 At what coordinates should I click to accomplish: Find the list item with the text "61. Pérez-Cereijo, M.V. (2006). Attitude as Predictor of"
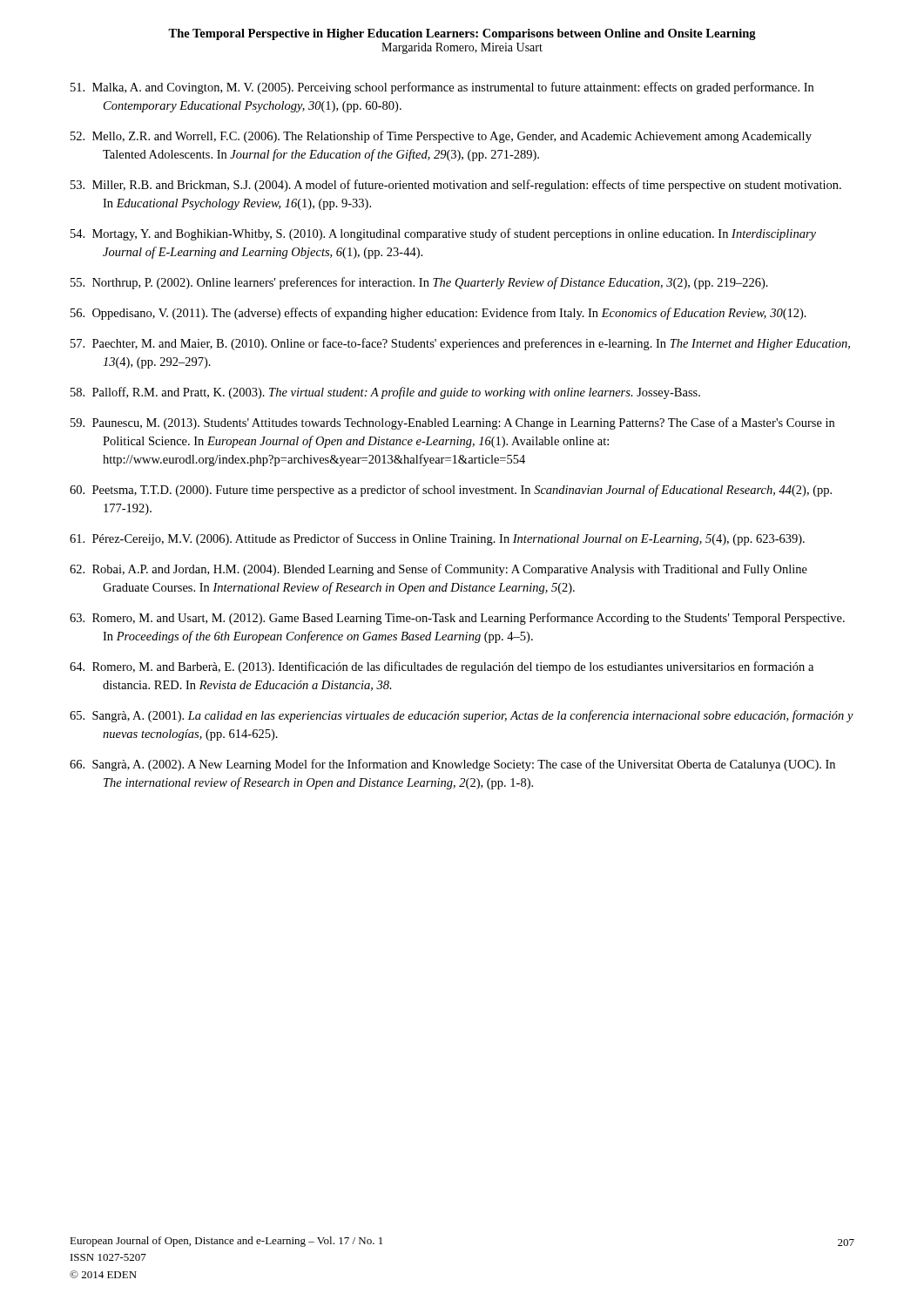click(437, 539)
